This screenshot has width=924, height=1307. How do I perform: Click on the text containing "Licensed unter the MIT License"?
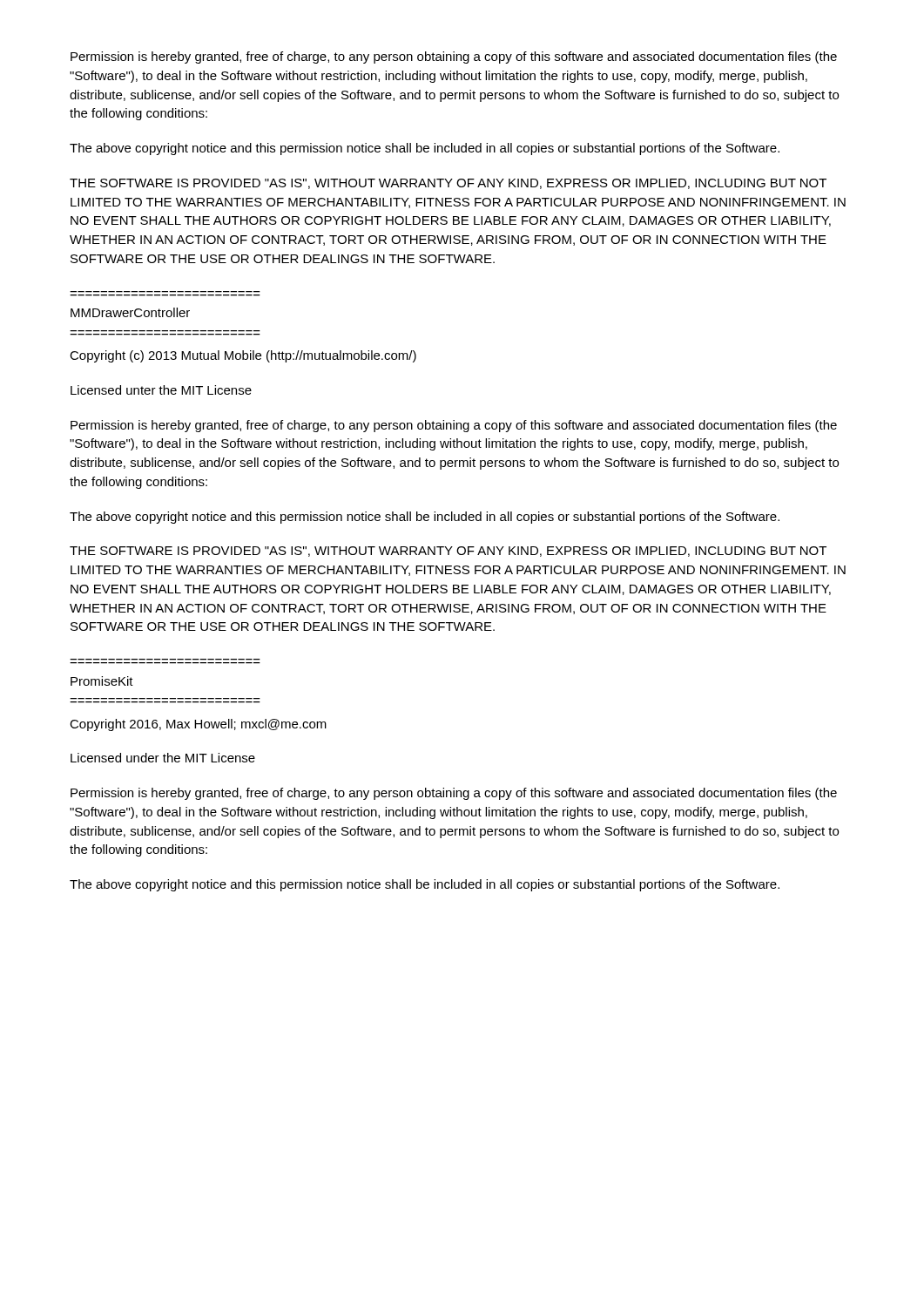(161, 390)
